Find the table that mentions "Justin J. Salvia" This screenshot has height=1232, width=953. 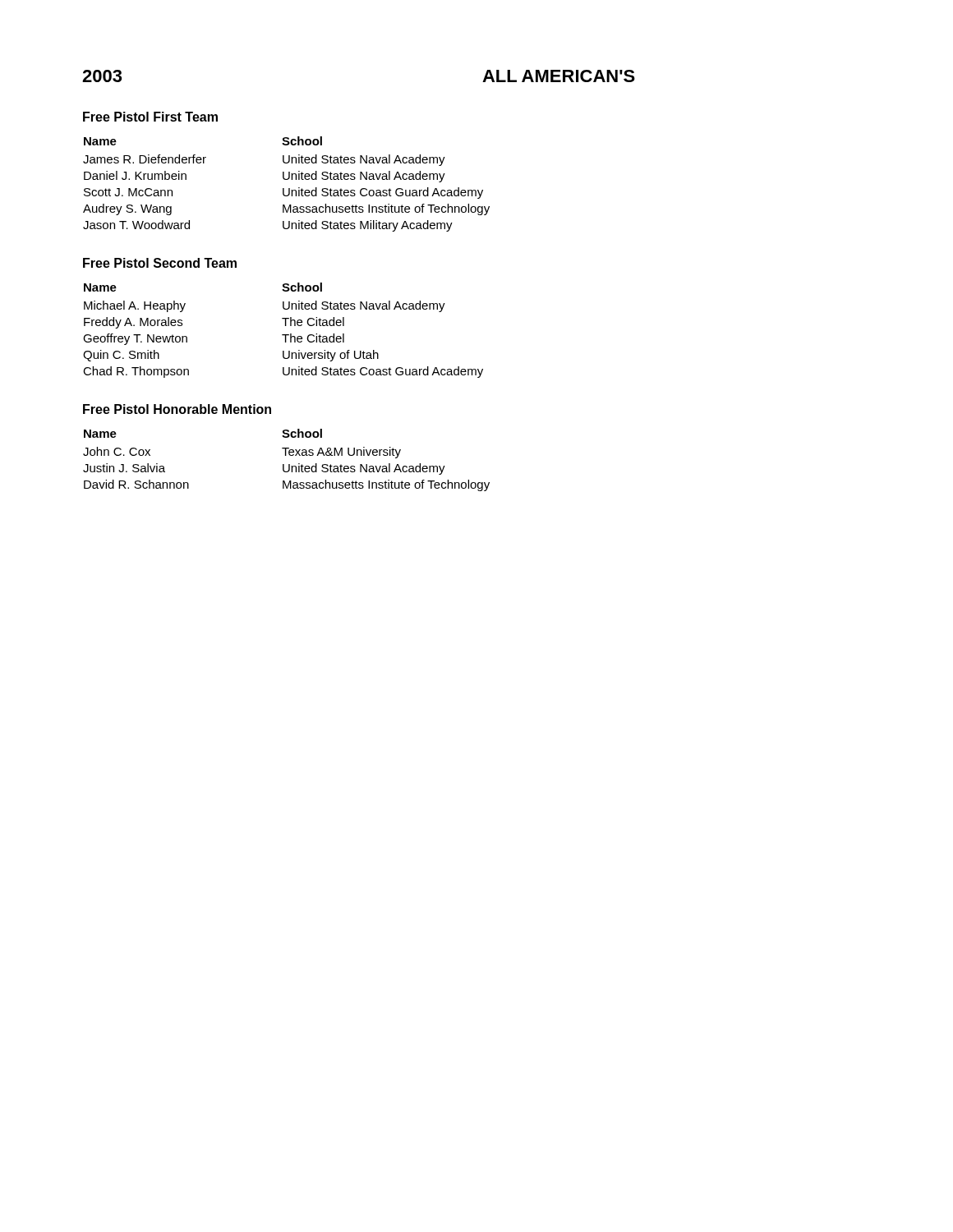point(476,459)
